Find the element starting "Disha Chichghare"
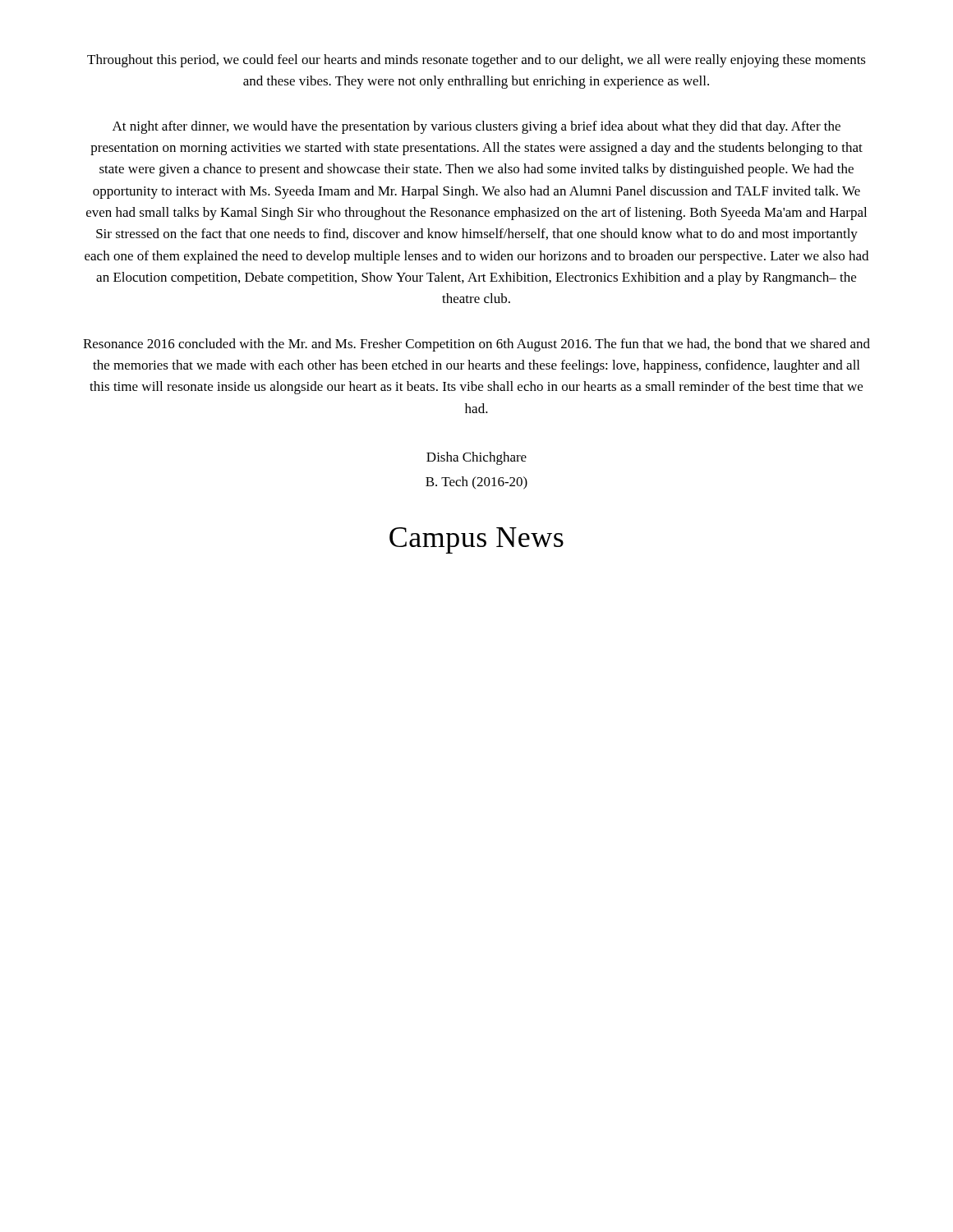The width and height of the screenshot is (953, 1232). pos(476,457)
